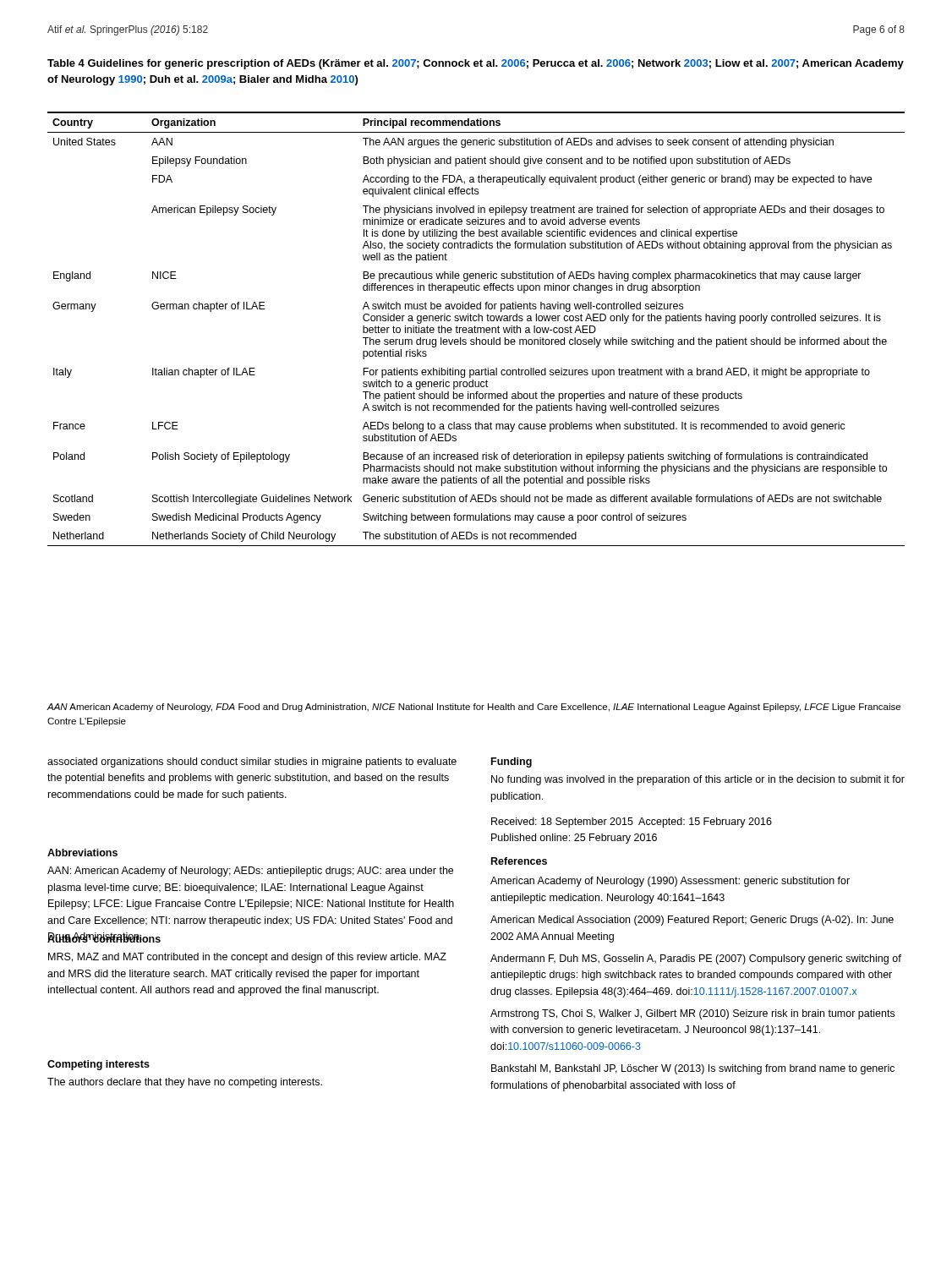Locate the text block that reads "Received: 18 September 2015 Accepted: 15"
The width and height of the screenshot is (952, 1268).
pos(631,830)
